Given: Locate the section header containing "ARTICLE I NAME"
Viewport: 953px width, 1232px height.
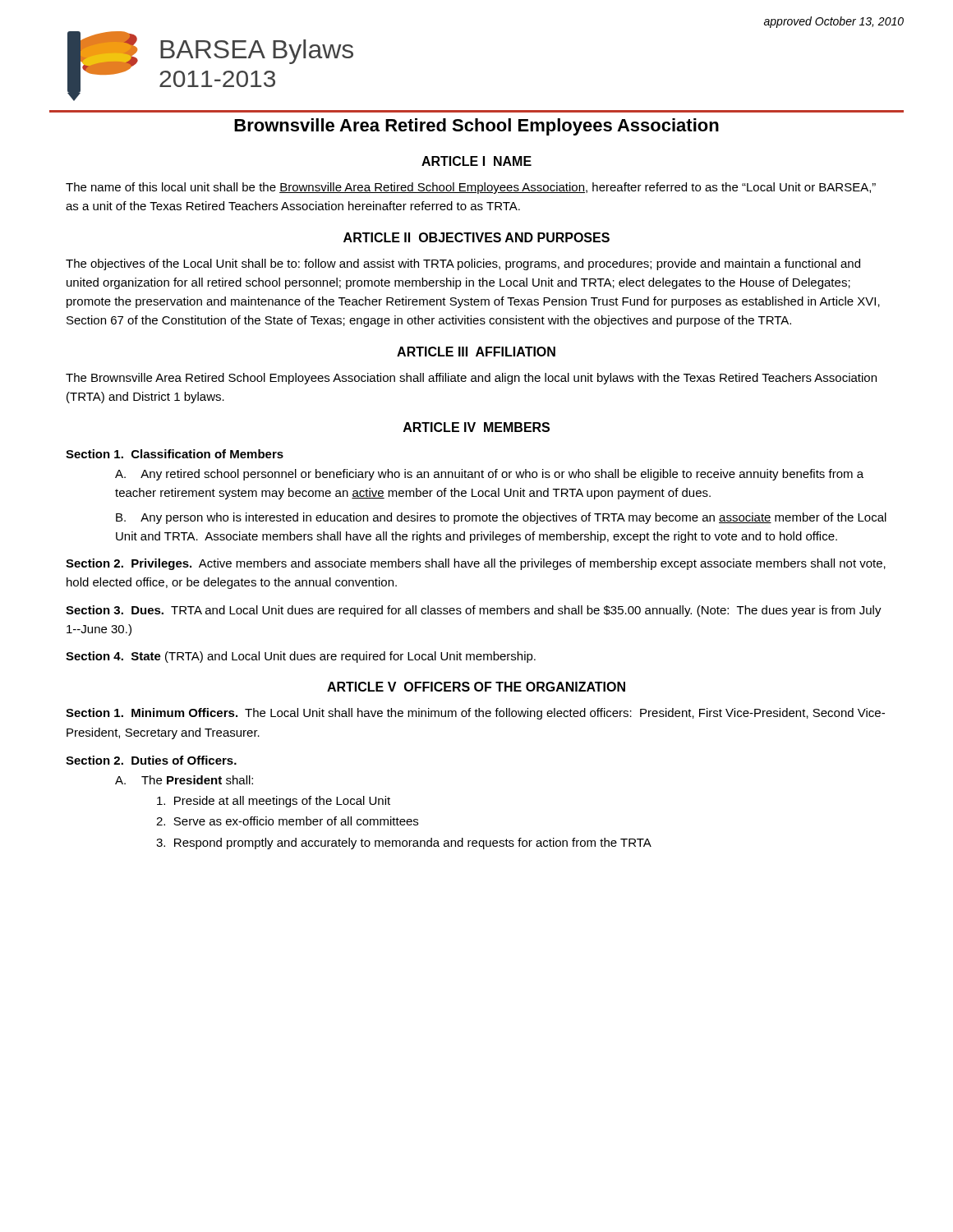Looking at the screenshot, I should pos(476,161).
